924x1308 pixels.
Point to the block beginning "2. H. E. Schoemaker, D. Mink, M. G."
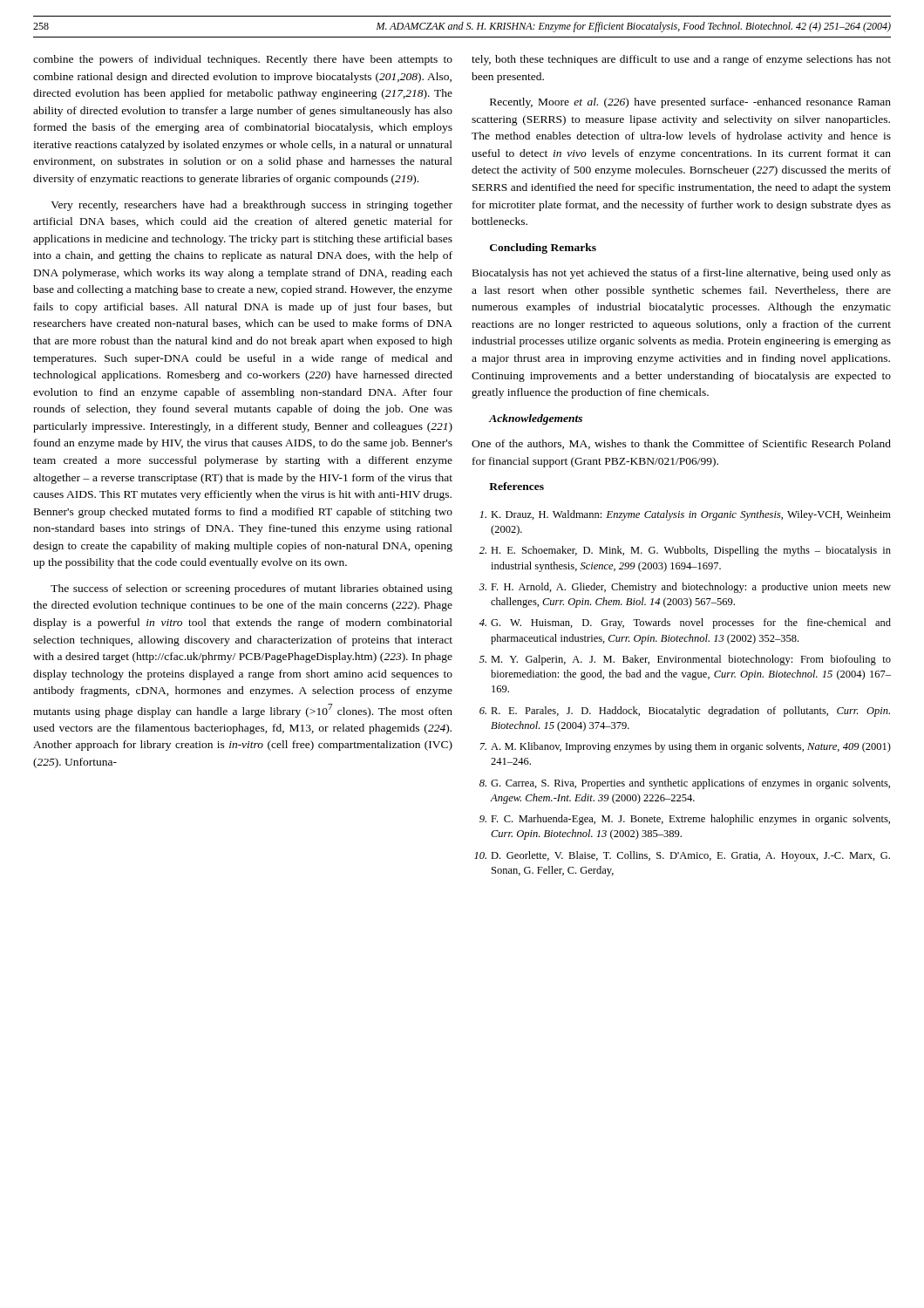pos(681,559)
